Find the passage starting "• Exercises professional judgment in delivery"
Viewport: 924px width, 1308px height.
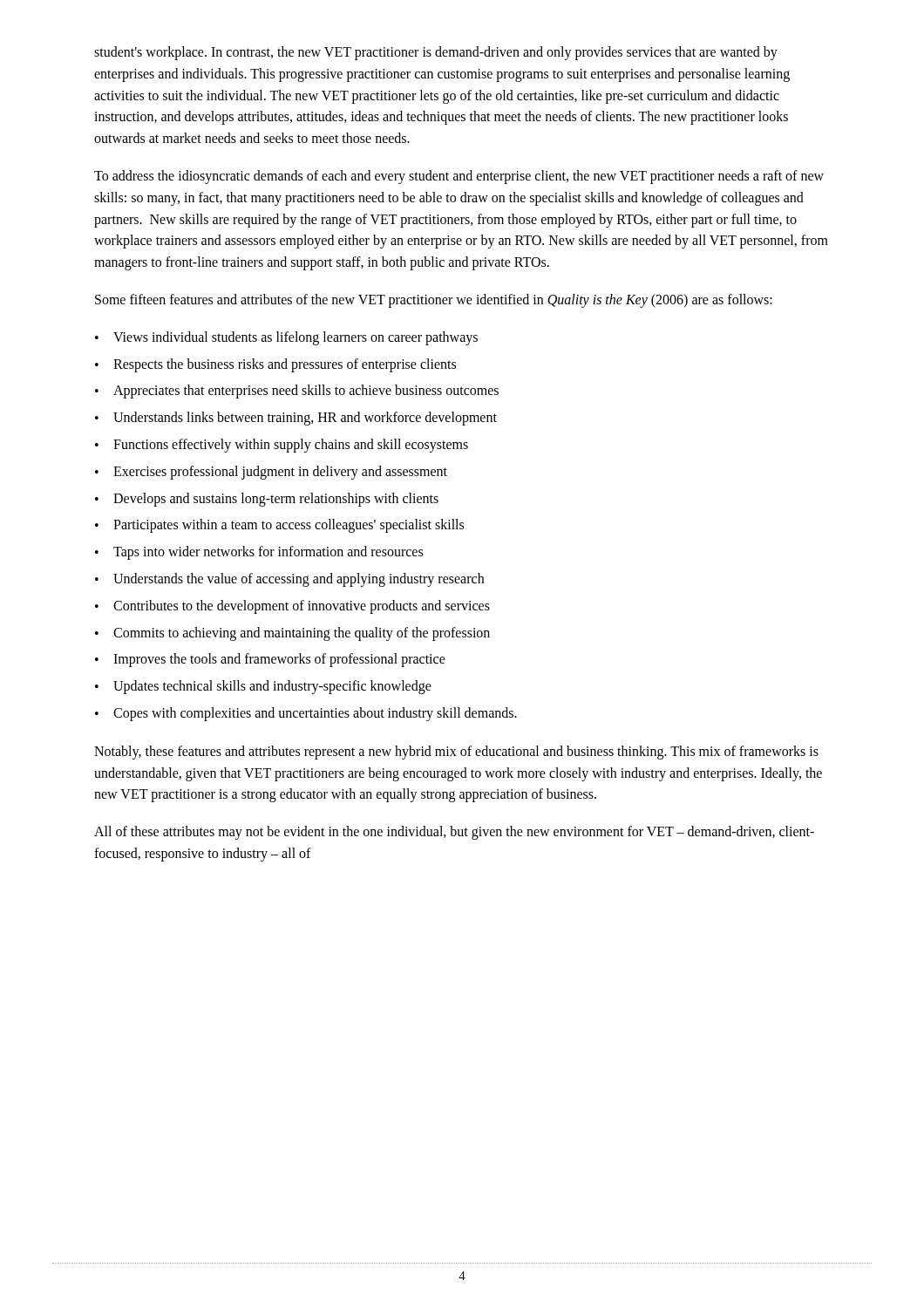click(271, 473)
